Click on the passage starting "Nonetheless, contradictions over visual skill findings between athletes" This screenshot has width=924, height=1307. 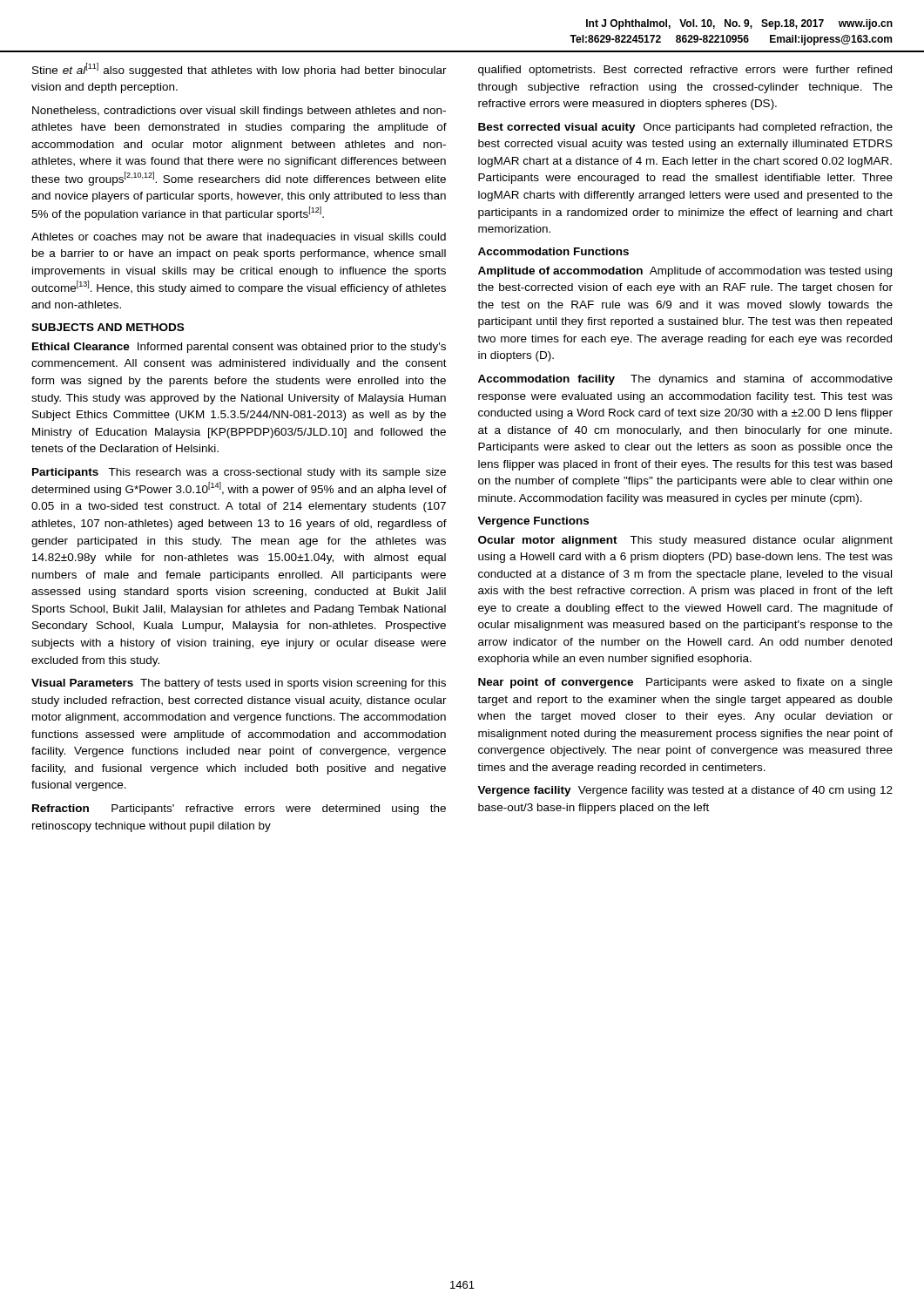tap(239, 162)
